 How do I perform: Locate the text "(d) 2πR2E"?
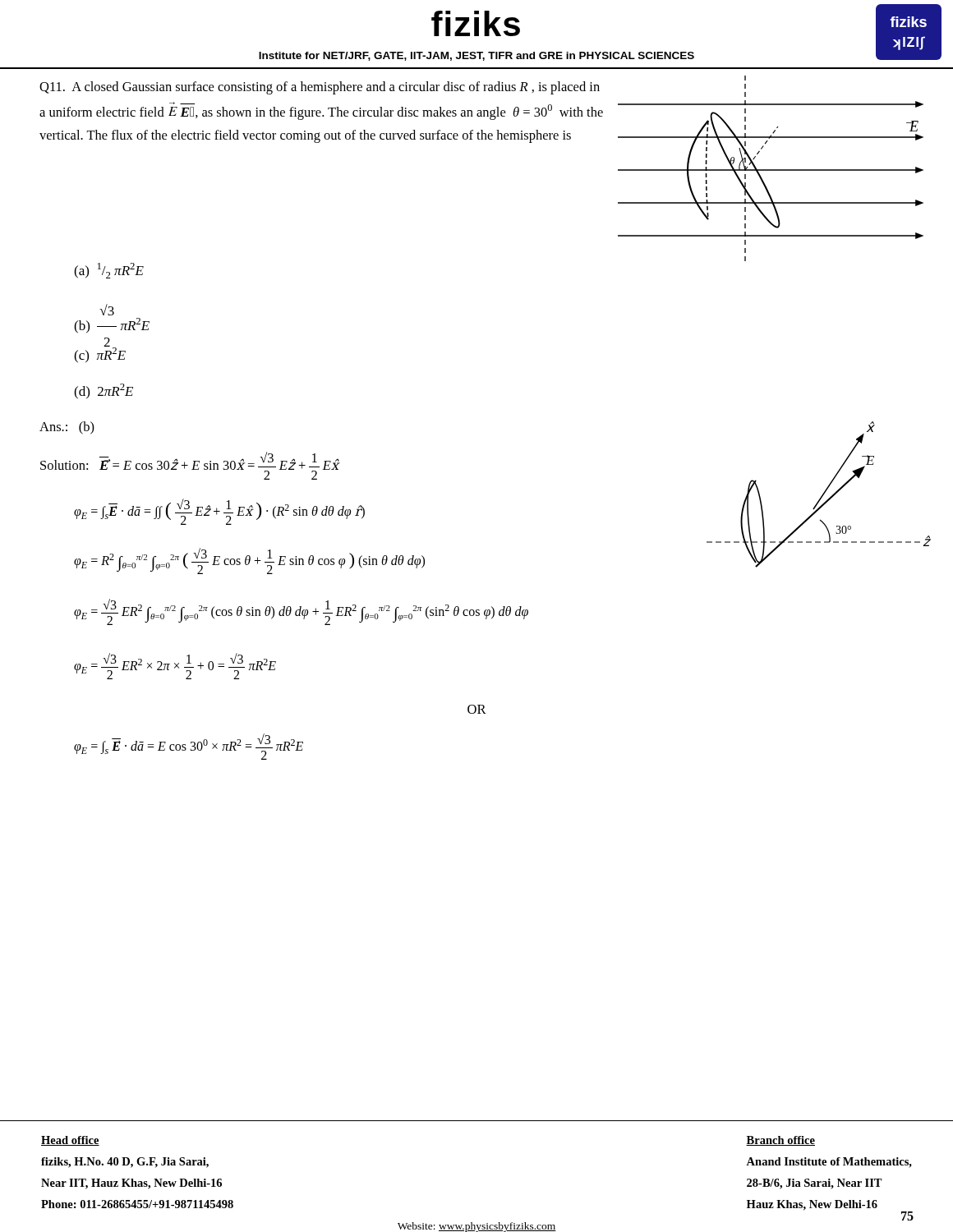tap(104, 390)
